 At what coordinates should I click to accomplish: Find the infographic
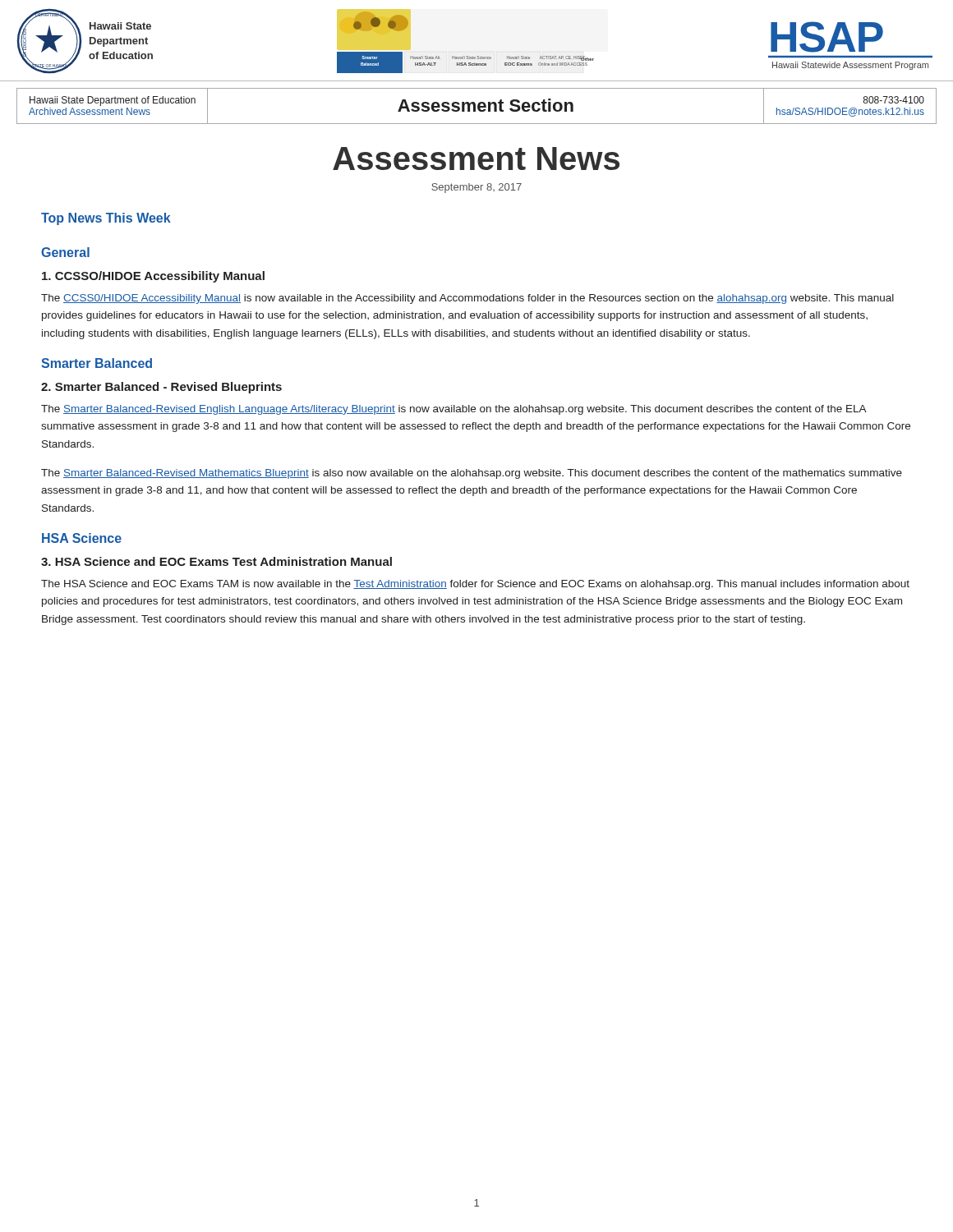coord(472,41)
